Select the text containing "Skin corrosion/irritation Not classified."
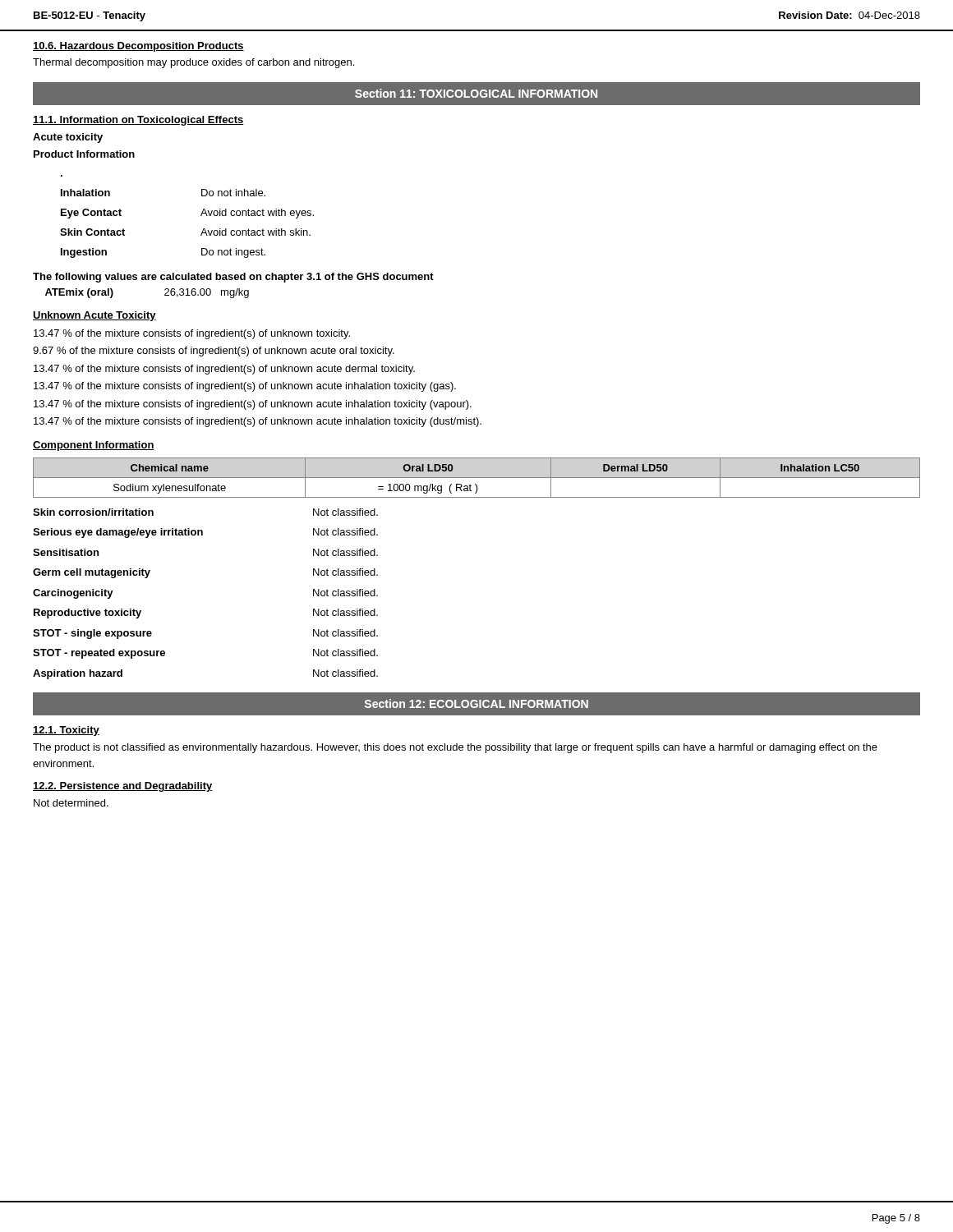953x1232 pixels. [92, 512]
